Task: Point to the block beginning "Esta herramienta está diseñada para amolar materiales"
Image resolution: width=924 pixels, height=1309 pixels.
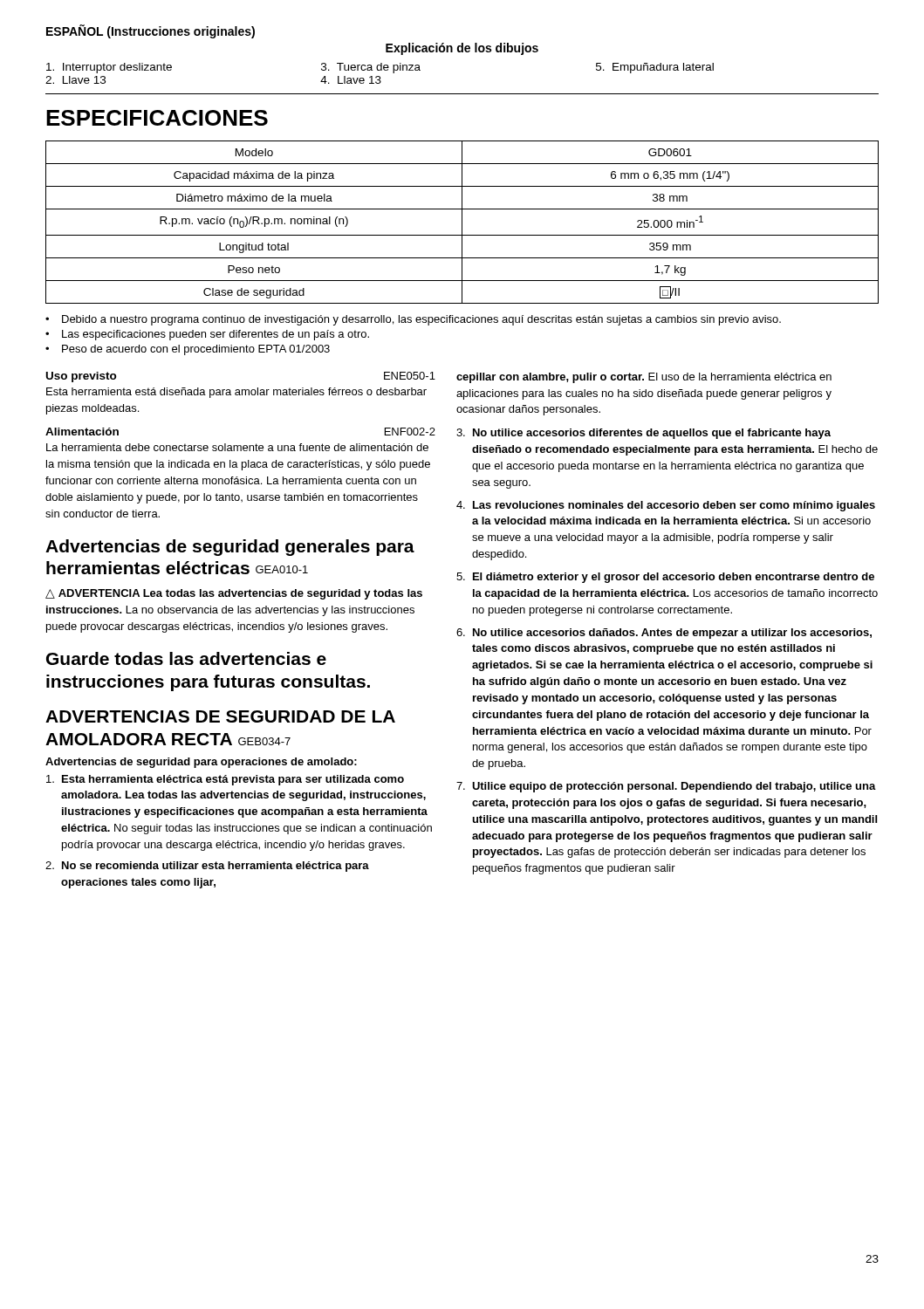Action: pyautogui.click(x=236, y=399)
